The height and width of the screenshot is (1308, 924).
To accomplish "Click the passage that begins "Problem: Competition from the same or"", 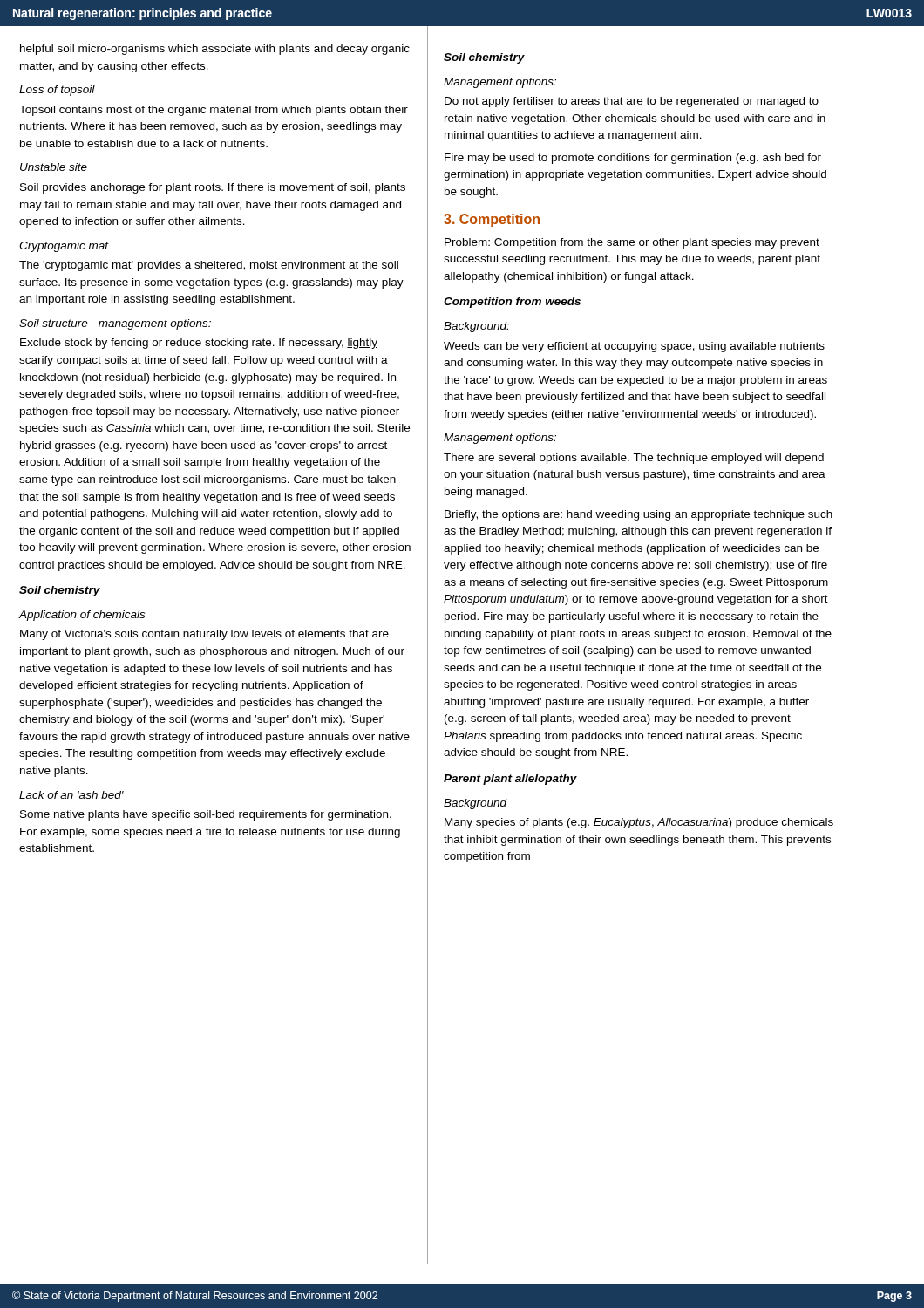I will click(x=639, y=259).
